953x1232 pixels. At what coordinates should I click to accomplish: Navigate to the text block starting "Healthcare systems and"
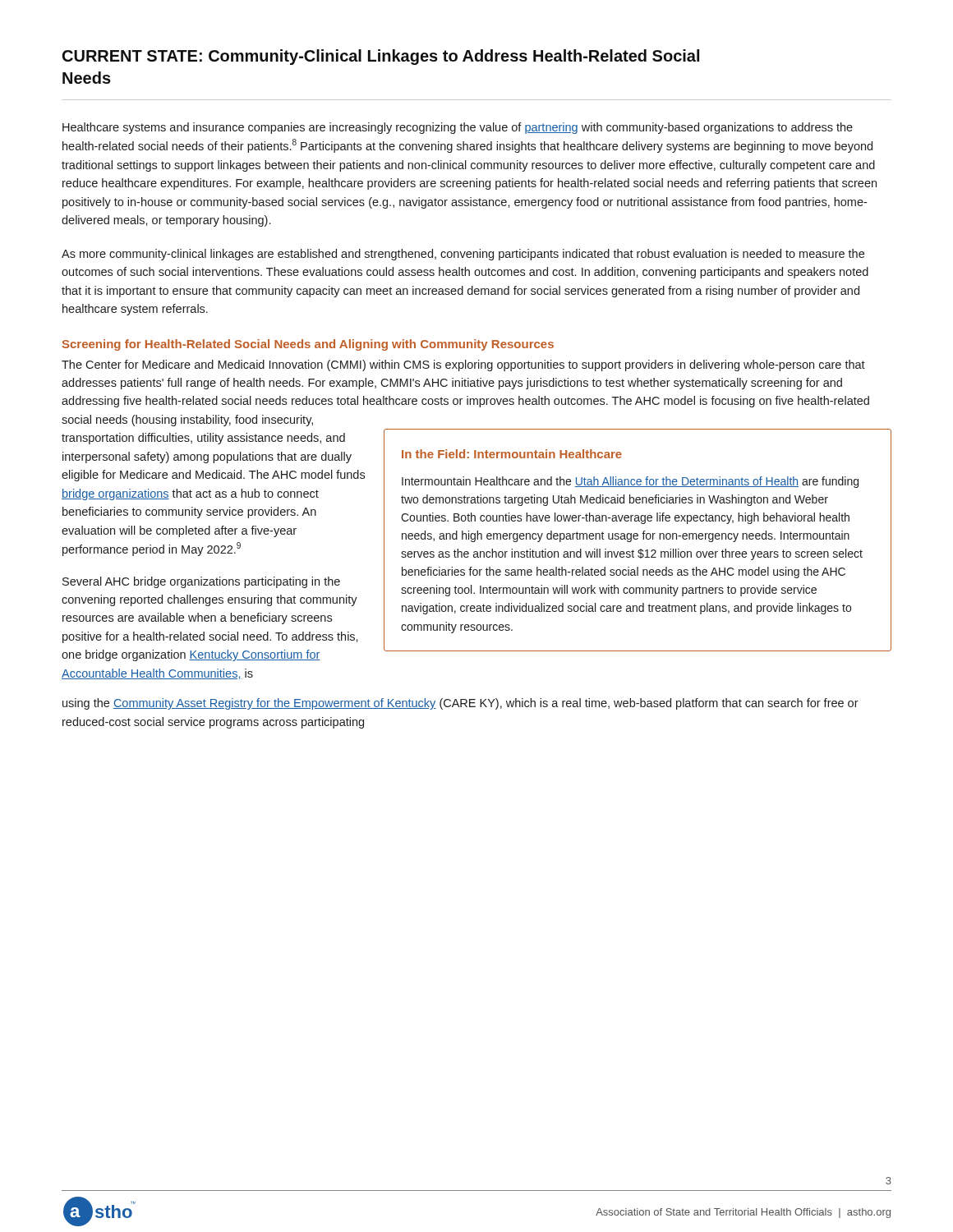tap(470, 174)
